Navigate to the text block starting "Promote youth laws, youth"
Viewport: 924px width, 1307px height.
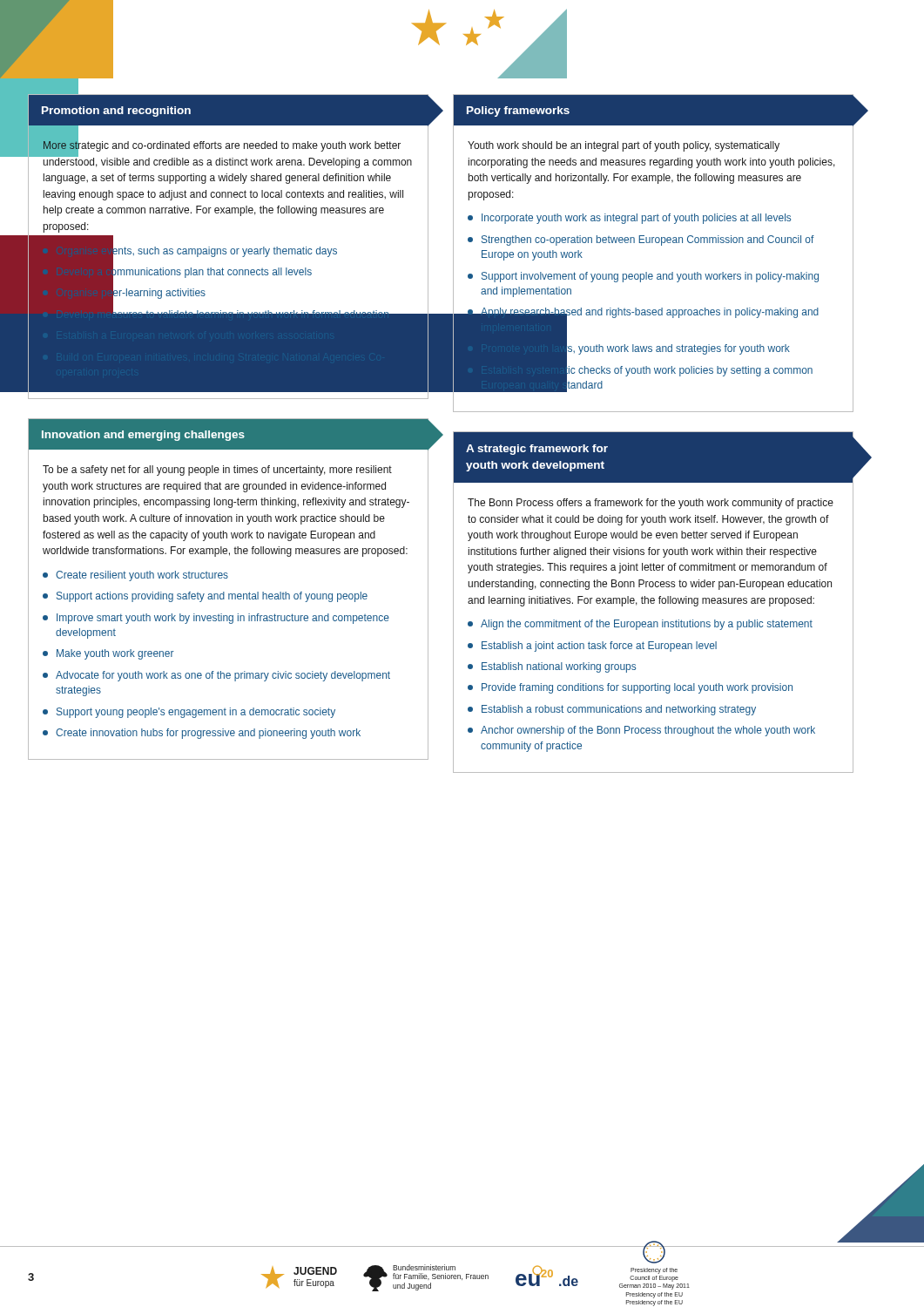pyautogui.click(x=629, y=349)
